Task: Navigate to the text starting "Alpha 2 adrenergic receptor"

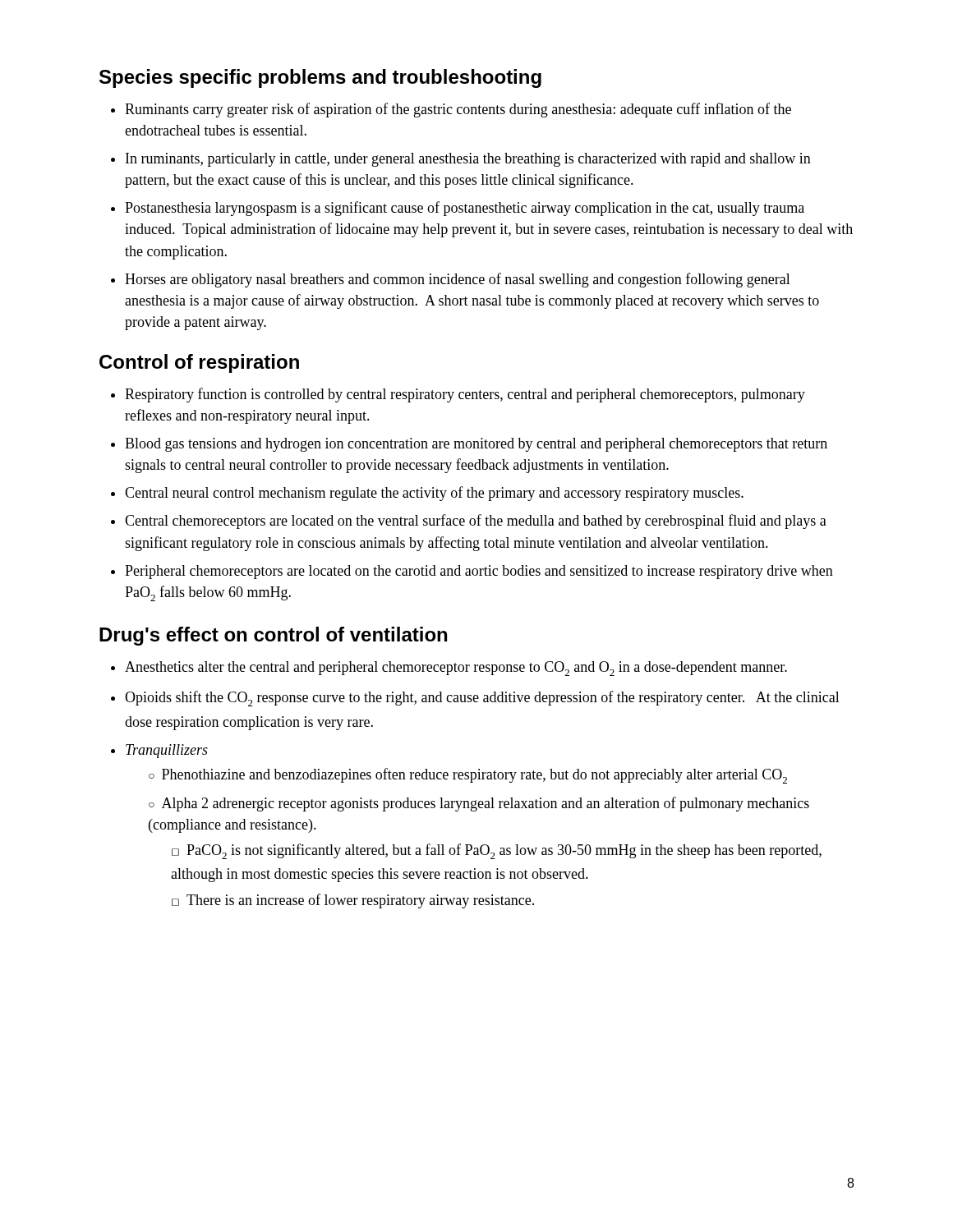Action: [x=501, y=852]
